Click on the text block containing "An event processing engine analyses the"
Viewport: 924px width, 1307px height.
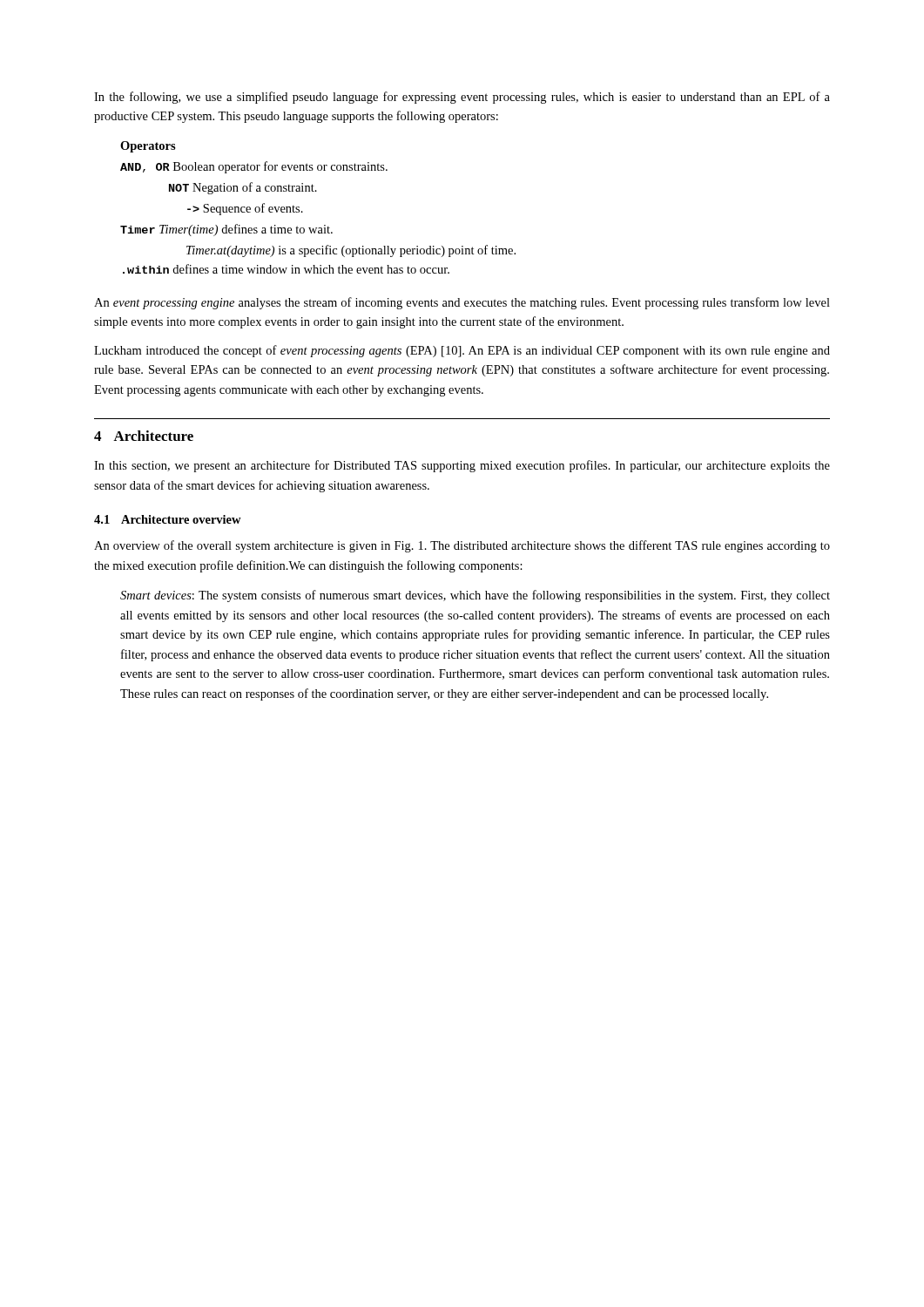point(462,312)
